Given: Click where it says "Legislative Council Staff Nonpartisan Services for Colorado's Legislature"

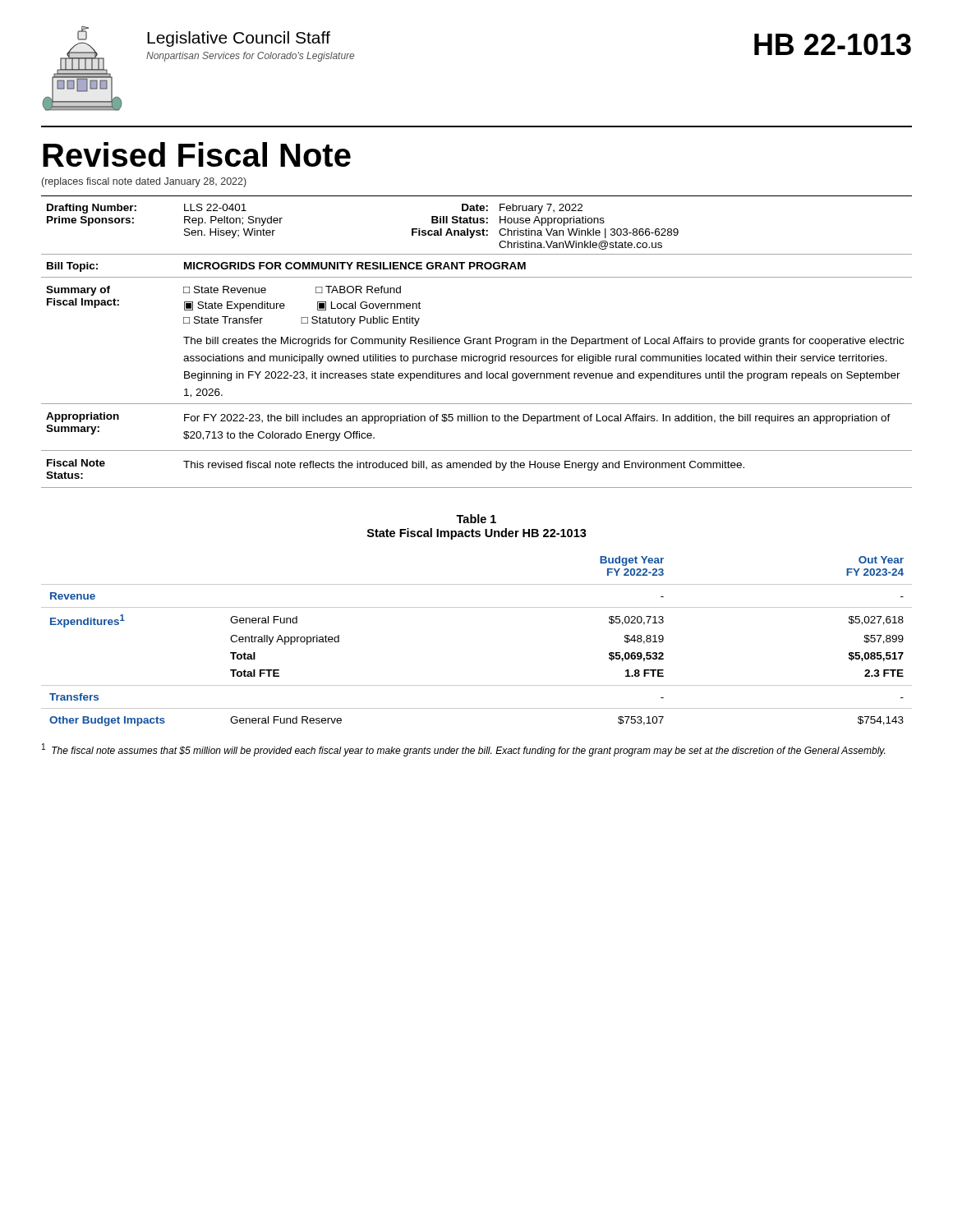Looking at the screenshot, I should point(239,39).
